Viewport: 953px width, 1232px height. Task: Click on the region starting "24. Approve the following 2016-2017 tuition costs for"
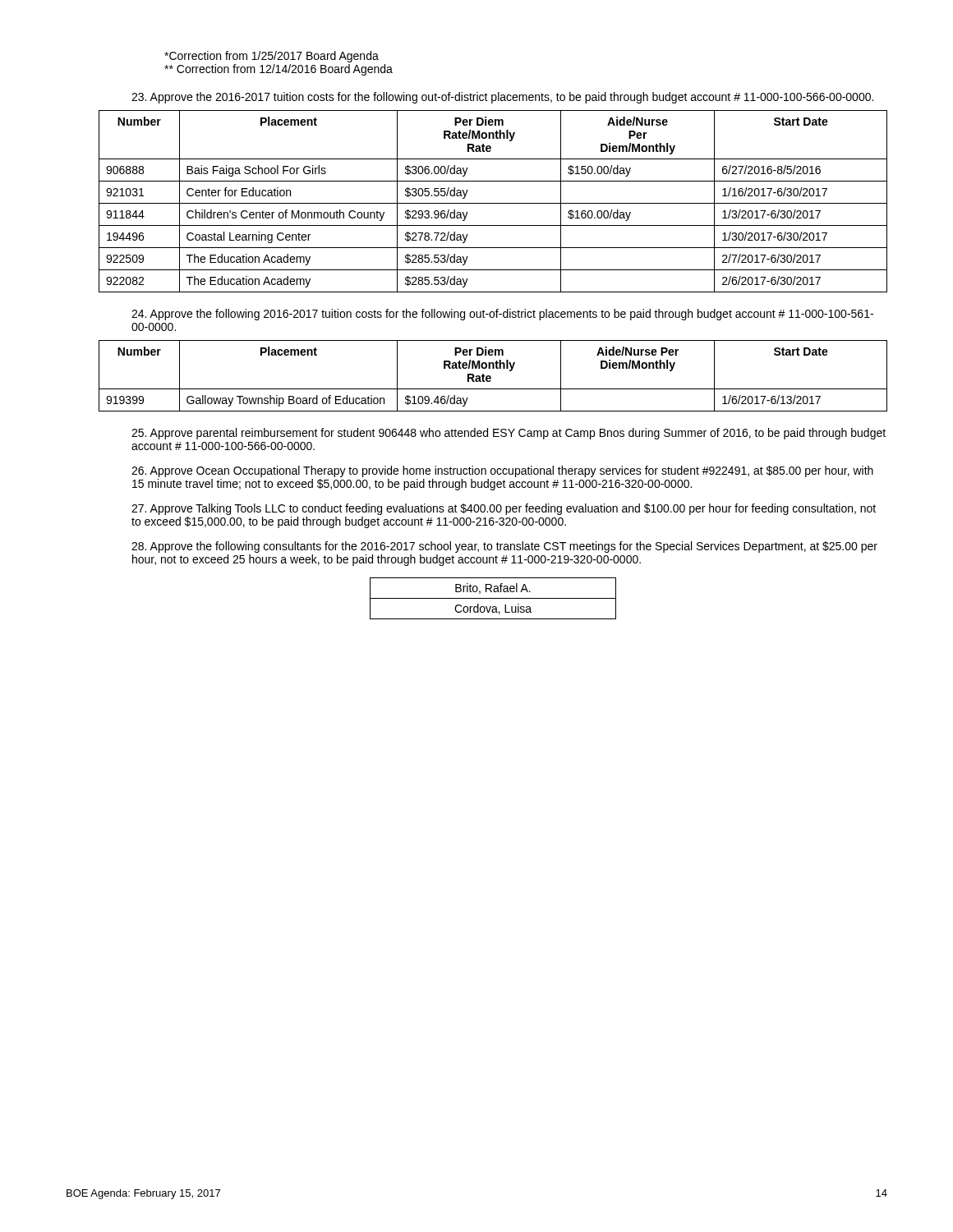tap(503, 320)
